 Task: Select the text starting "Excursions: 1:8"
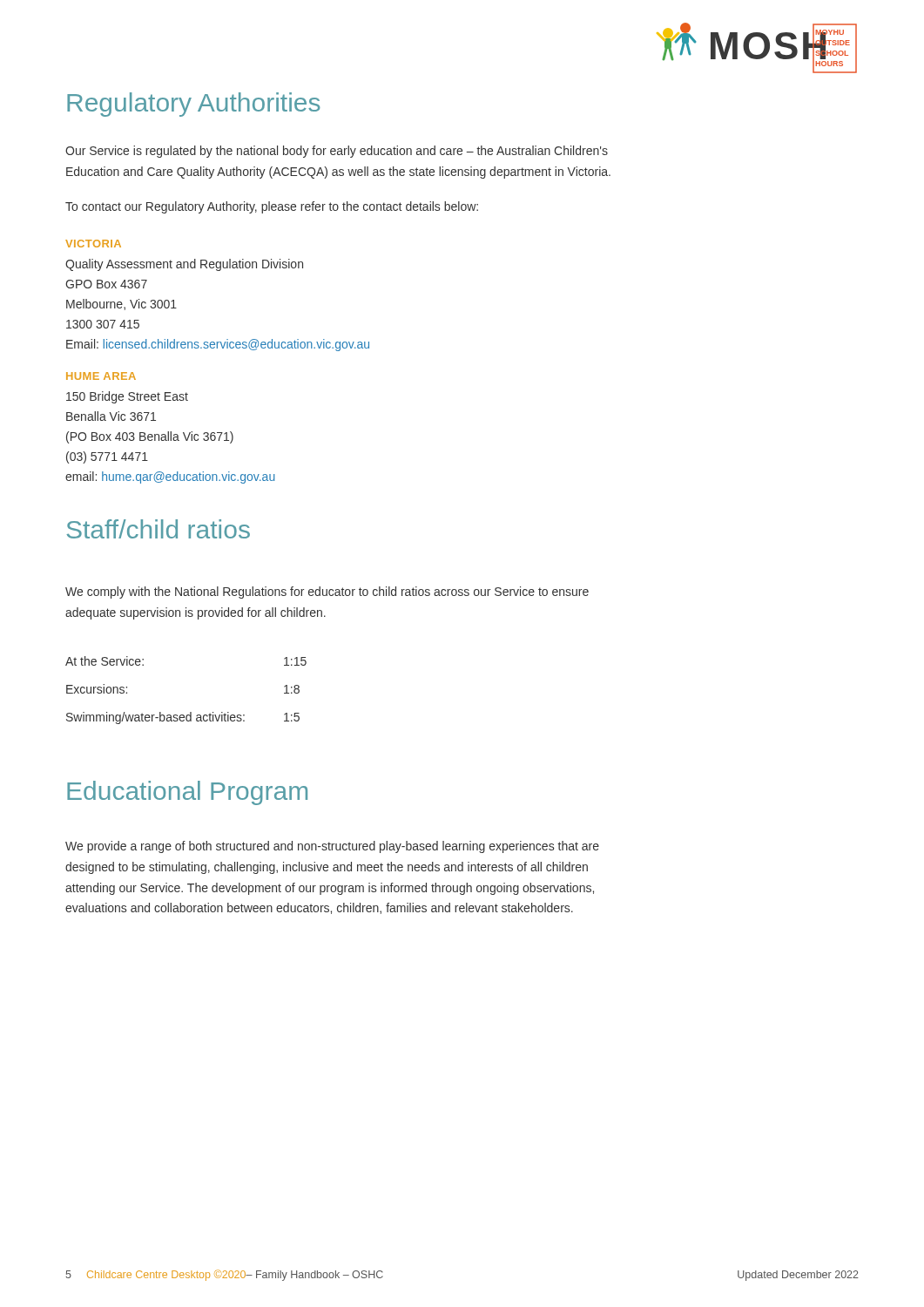pos(97,689)
